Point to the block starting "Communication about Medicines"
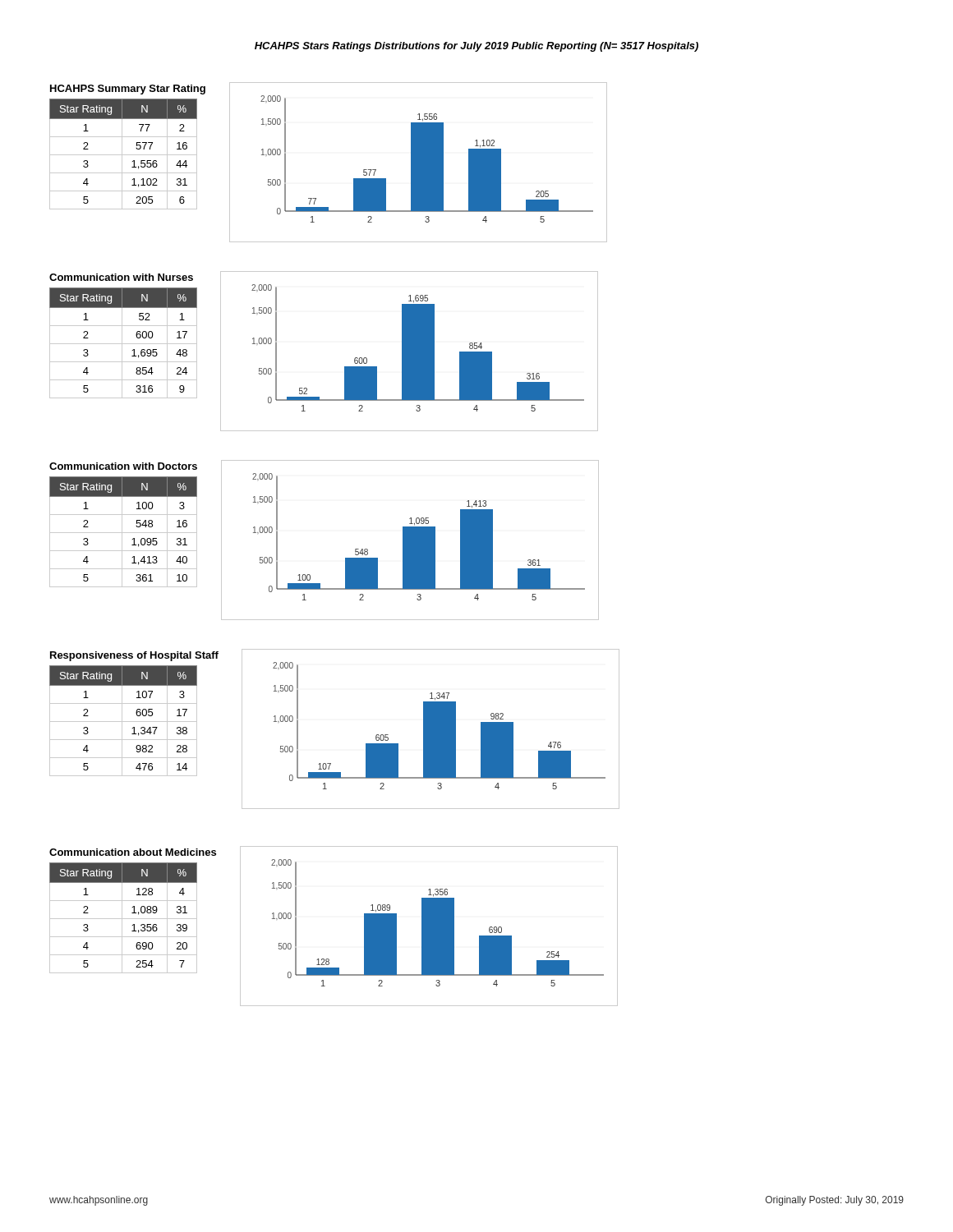 click(x=133, y=852)
